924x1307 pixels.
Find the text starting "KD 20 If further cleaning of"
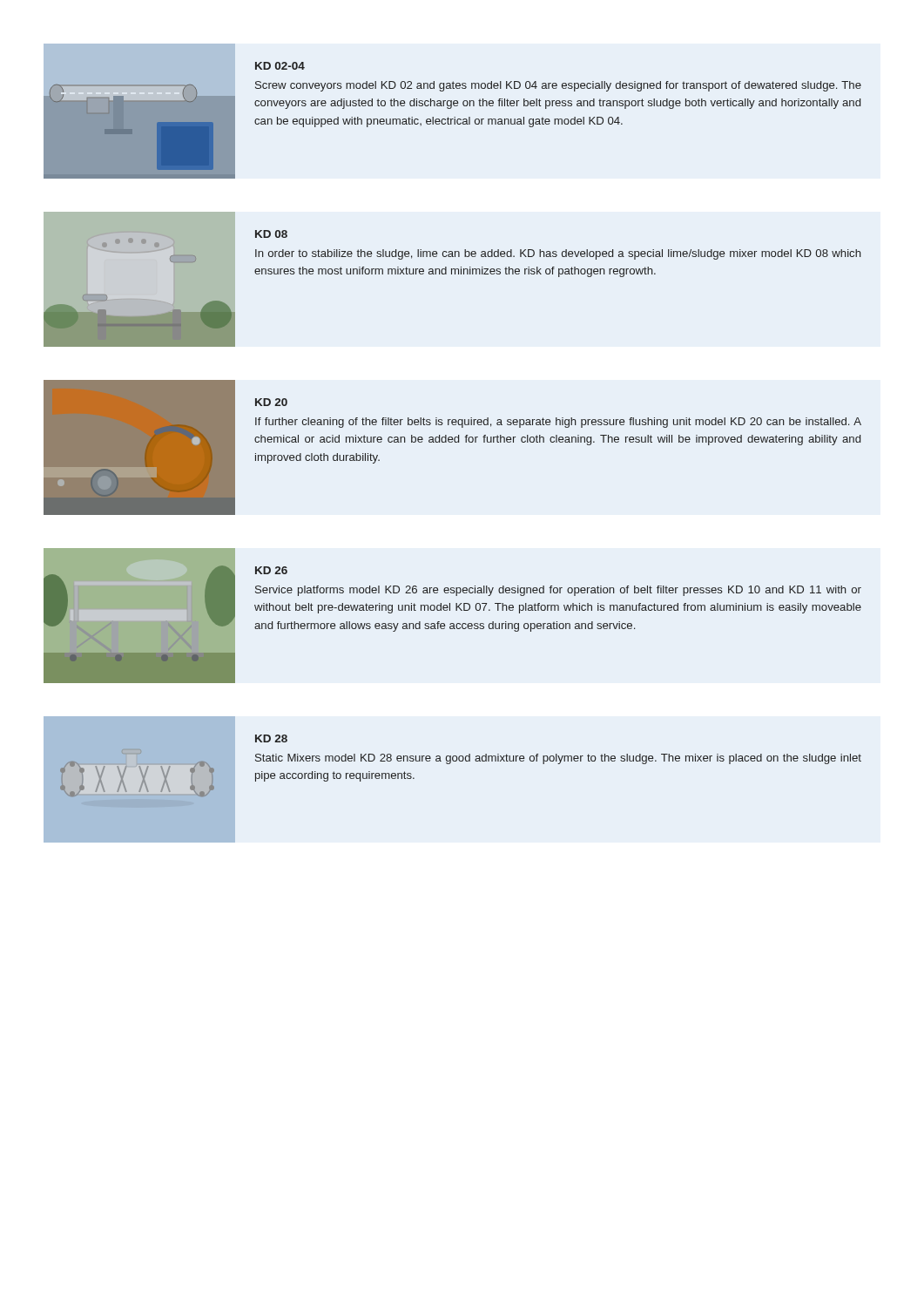coord(558,431)
